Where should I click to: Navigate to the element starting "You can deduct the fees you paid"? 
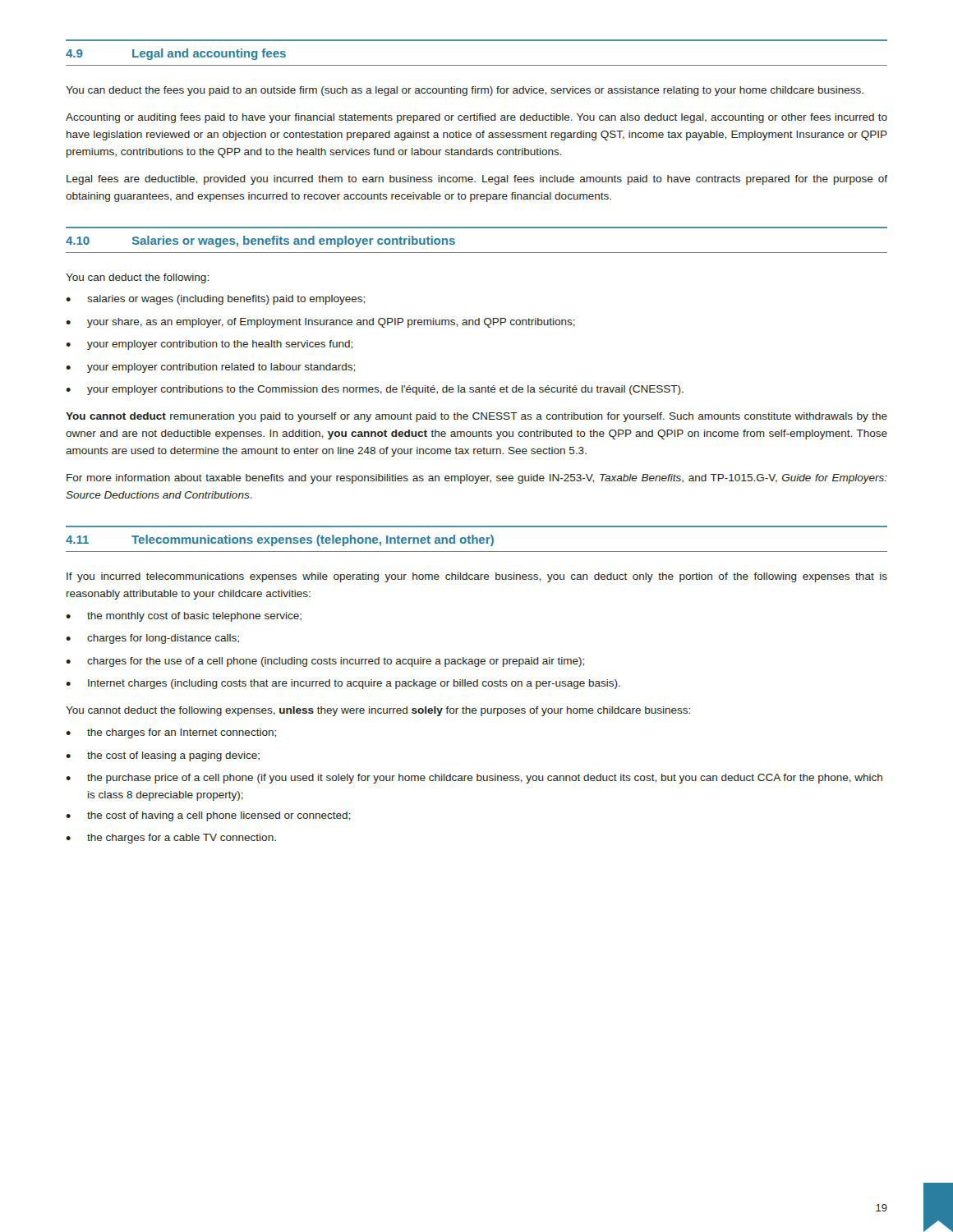click(465, 90)
